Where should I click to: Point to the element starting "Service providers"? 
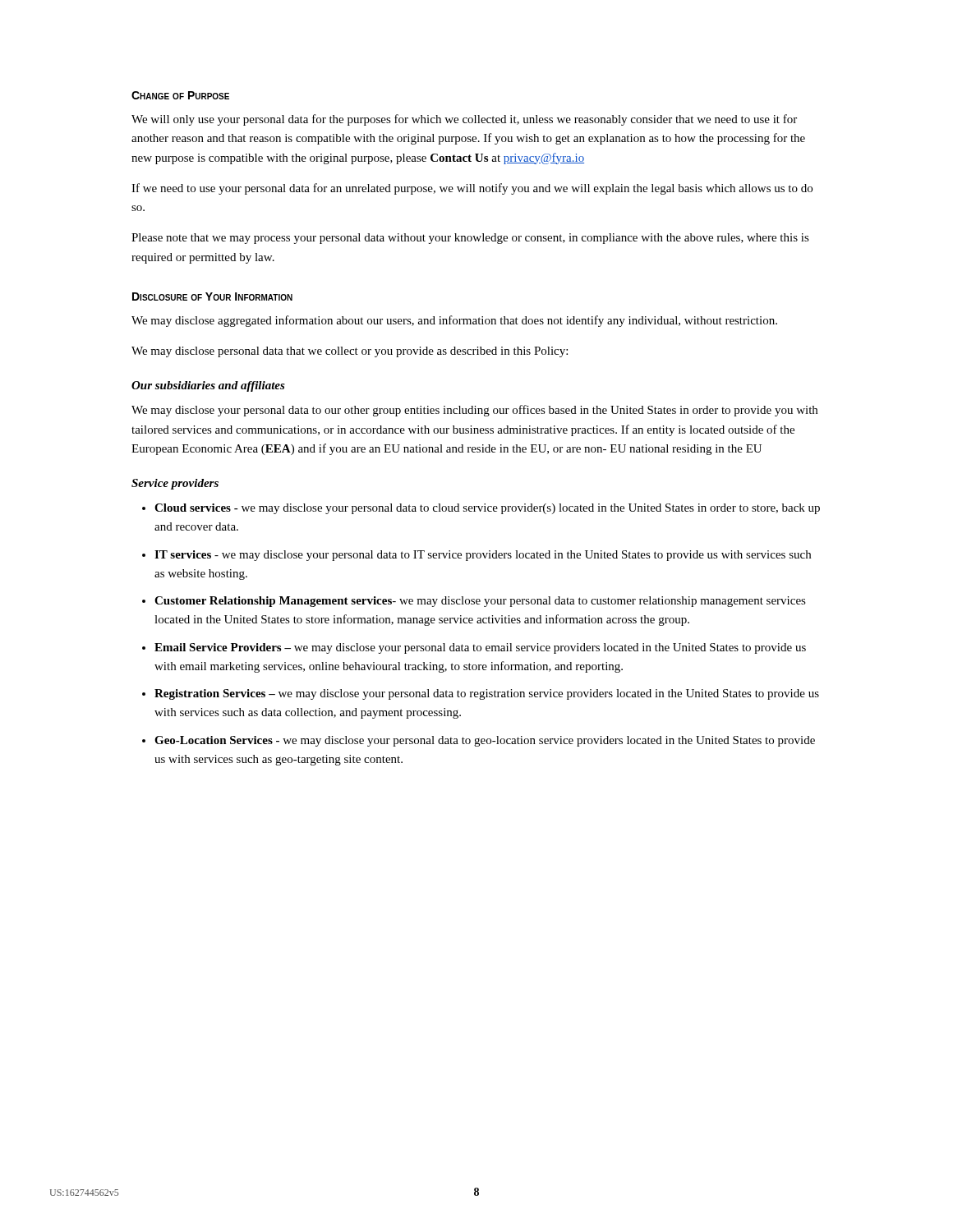pos(175,483)
